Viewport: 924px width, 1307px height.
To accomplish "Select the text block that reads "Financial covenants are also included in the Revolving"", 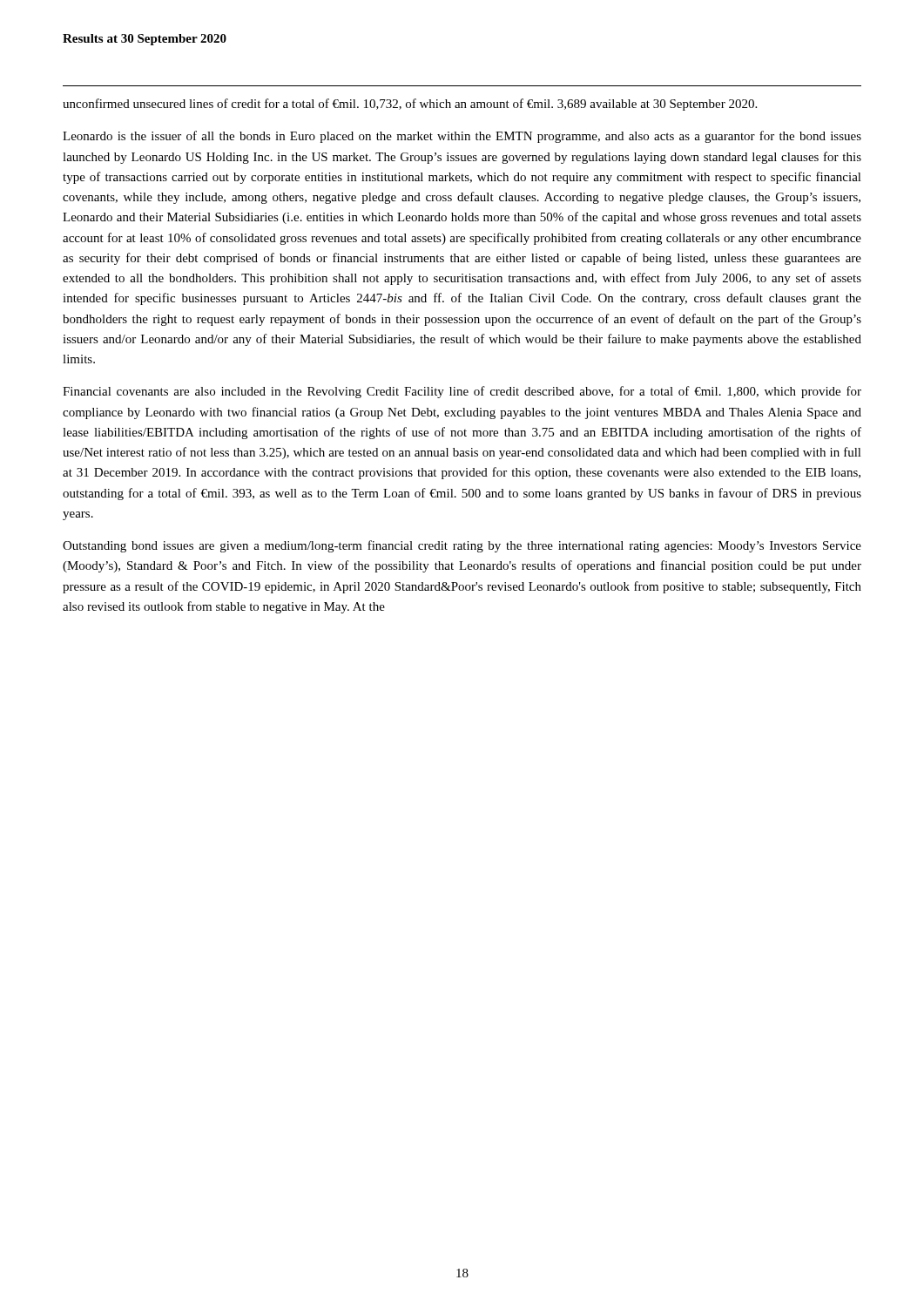I will click(462, 452).
